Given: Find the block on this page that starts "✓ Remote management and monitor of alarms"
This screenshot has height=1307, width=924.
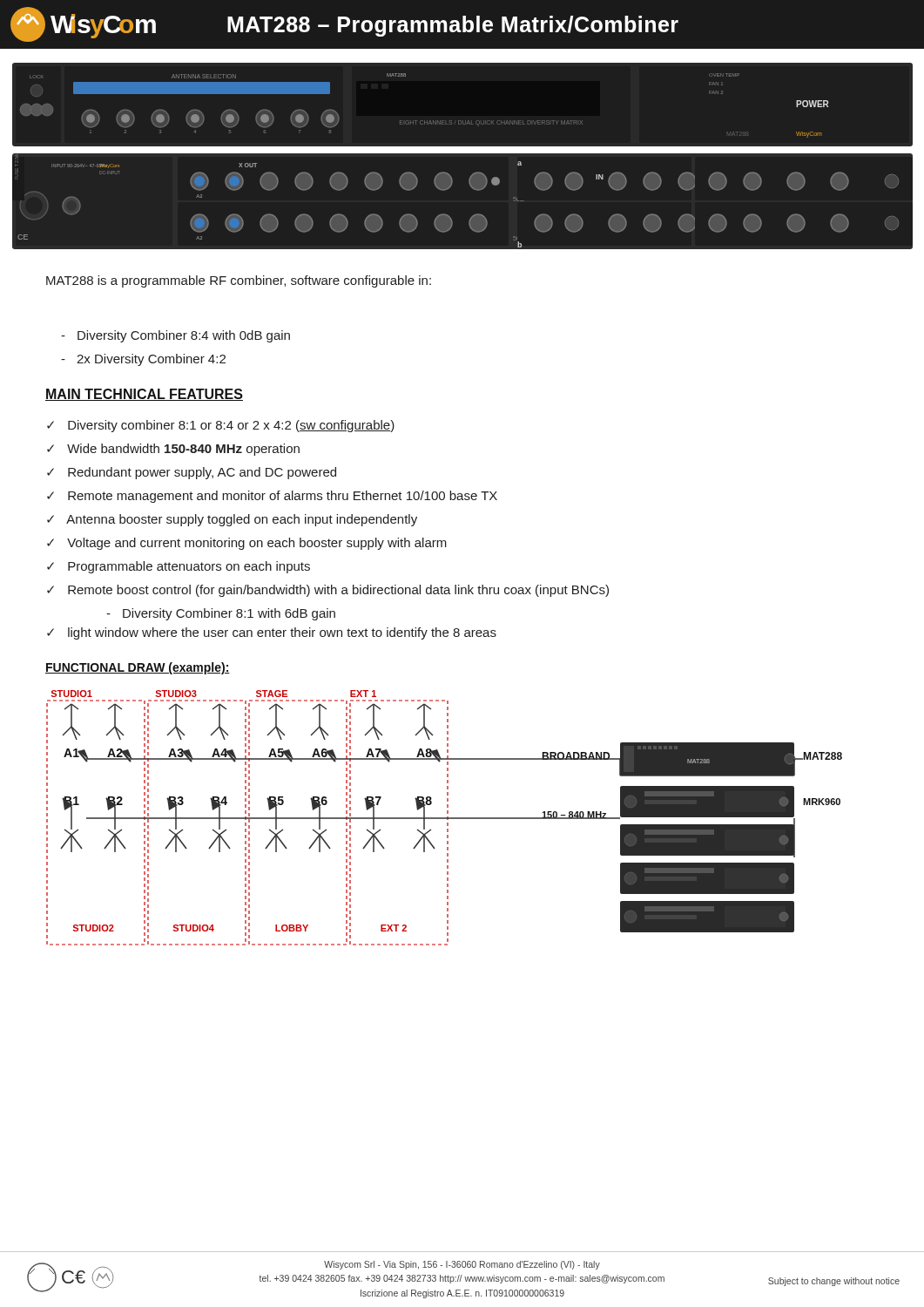Looking at the screenshot, I should coord(271,495).
